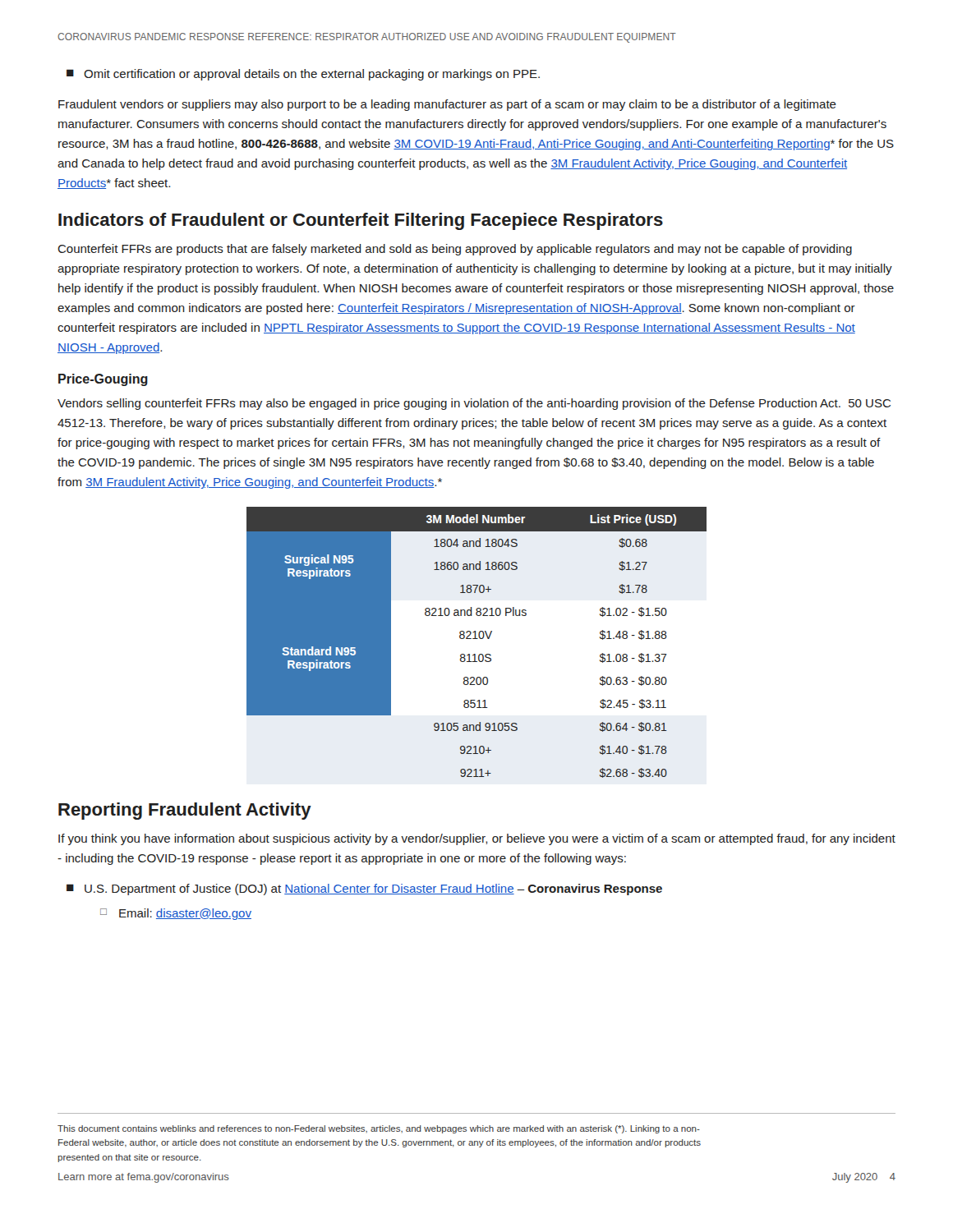Find the region starting "Vendors selling counterfeit FFRs may also be"
This screenshot has width=953, height=1232.
[x=474, y=442]
